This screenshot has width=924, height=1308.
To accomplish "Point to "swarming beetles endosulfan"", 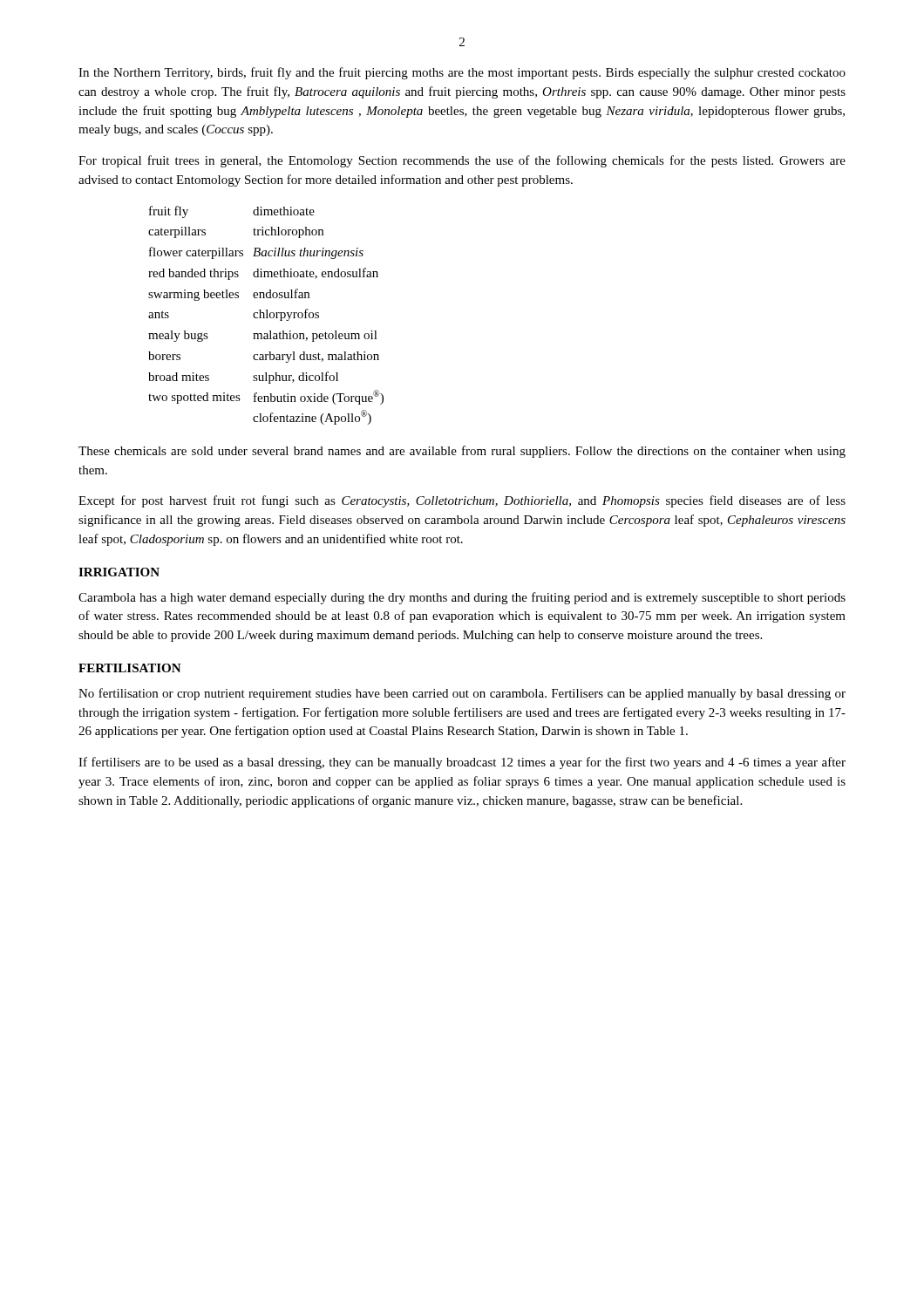I will coord(229,295).
